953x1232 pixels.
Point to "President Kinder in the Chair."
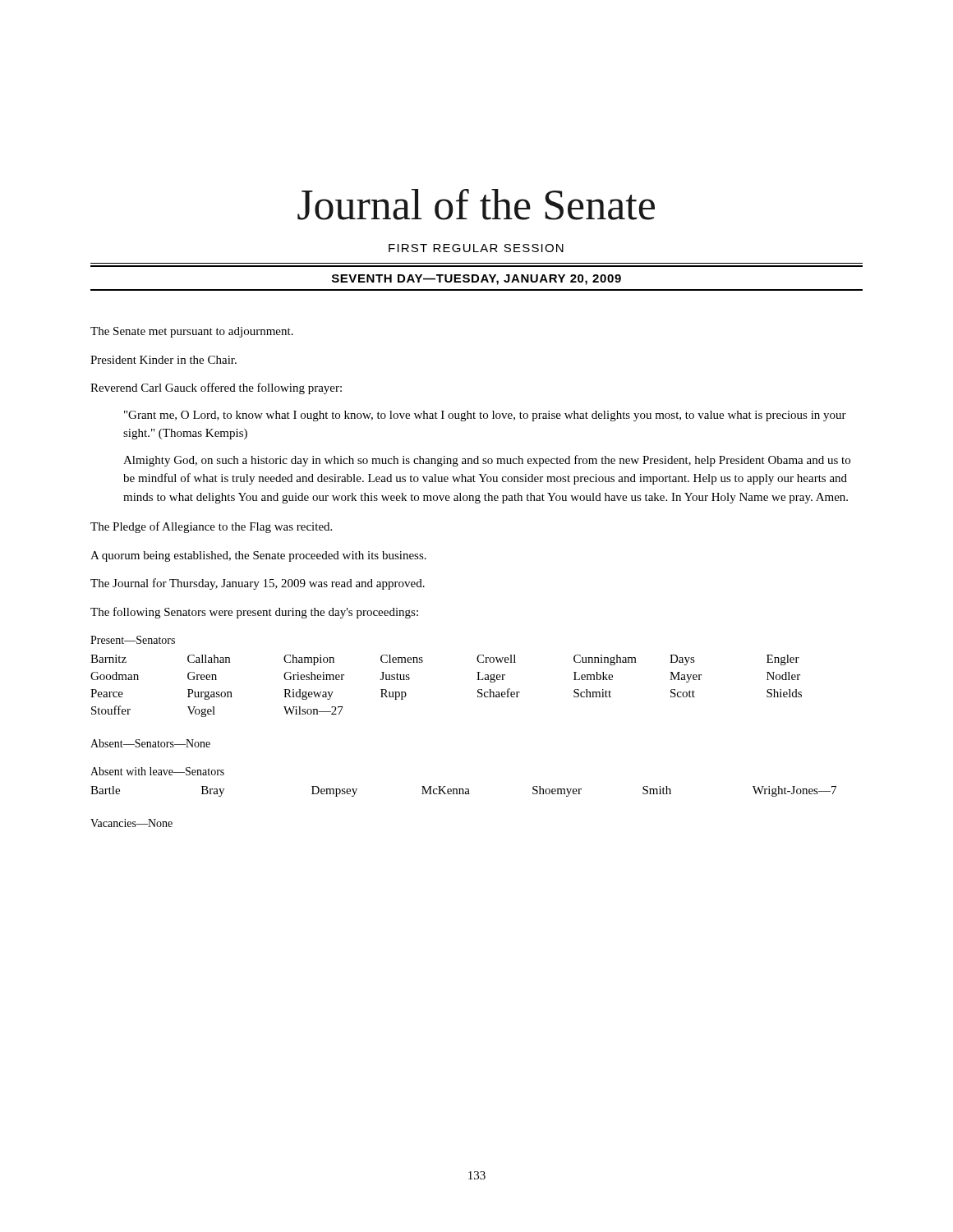pyautogui.click(x=164, y=359)
